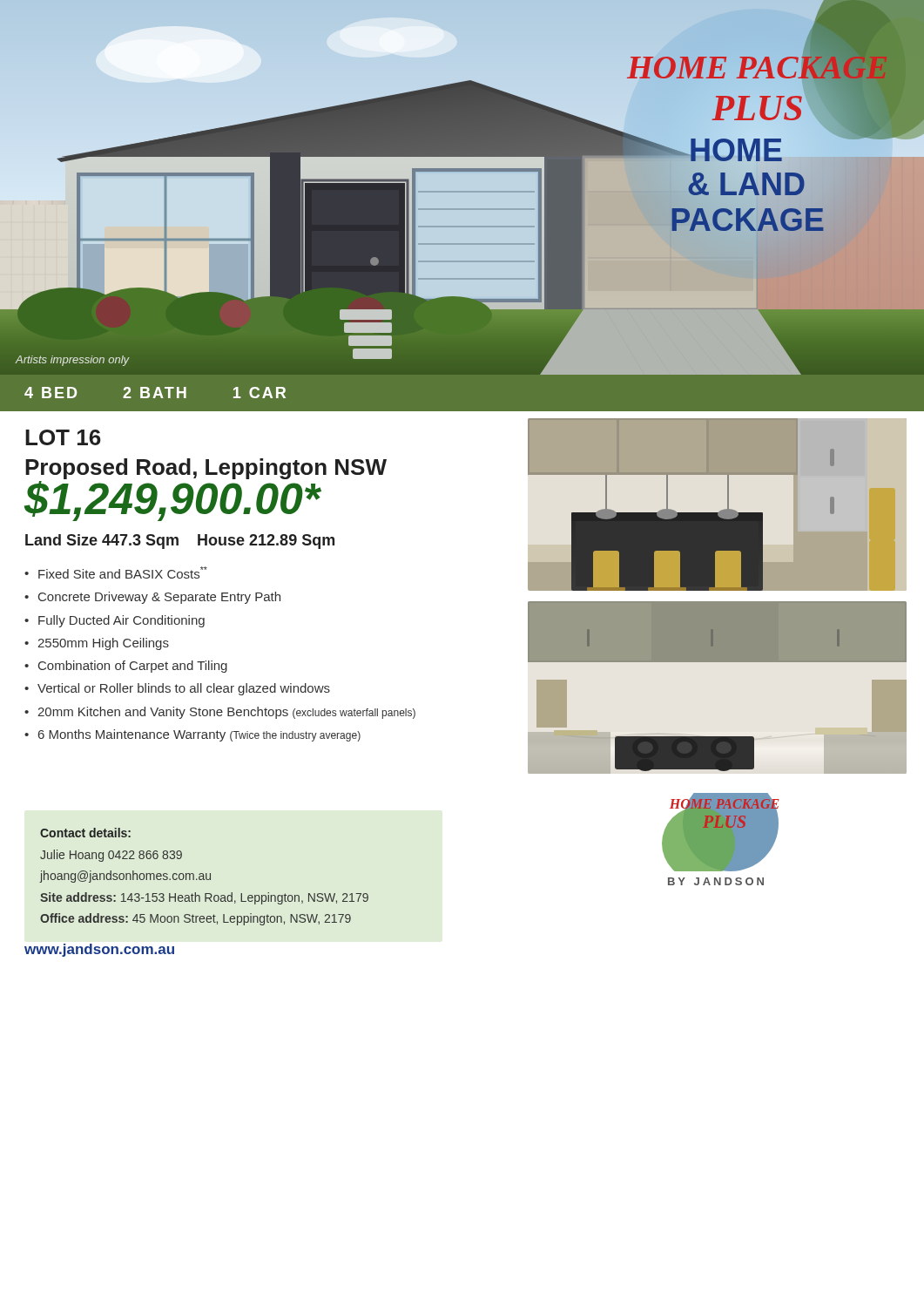Locate the list item that reads "• 2550mm High Ceilings"

click(x=97, y=643)
